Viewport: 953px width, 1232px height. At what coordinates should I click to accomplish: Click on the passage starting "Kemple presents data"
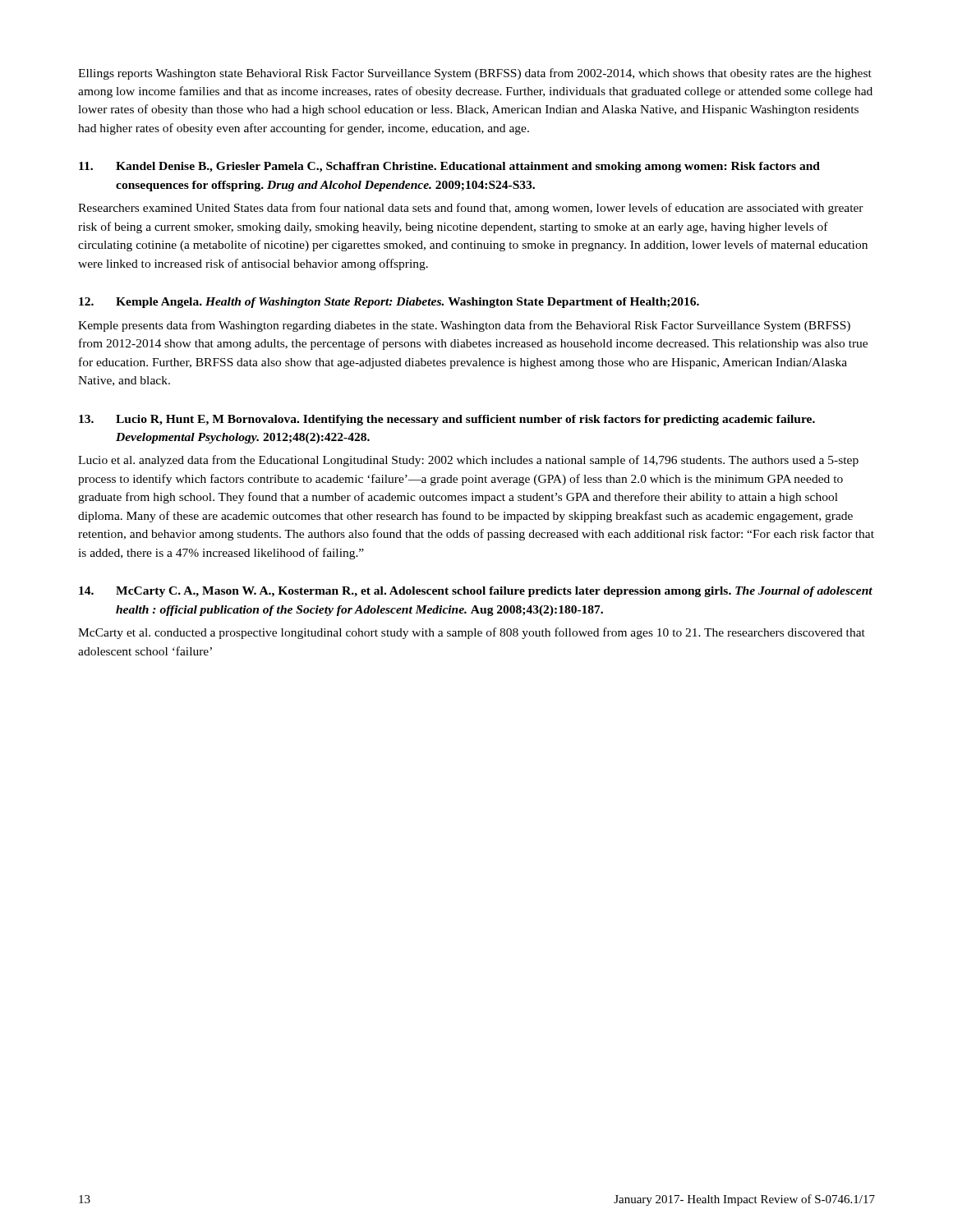(476, 353)
